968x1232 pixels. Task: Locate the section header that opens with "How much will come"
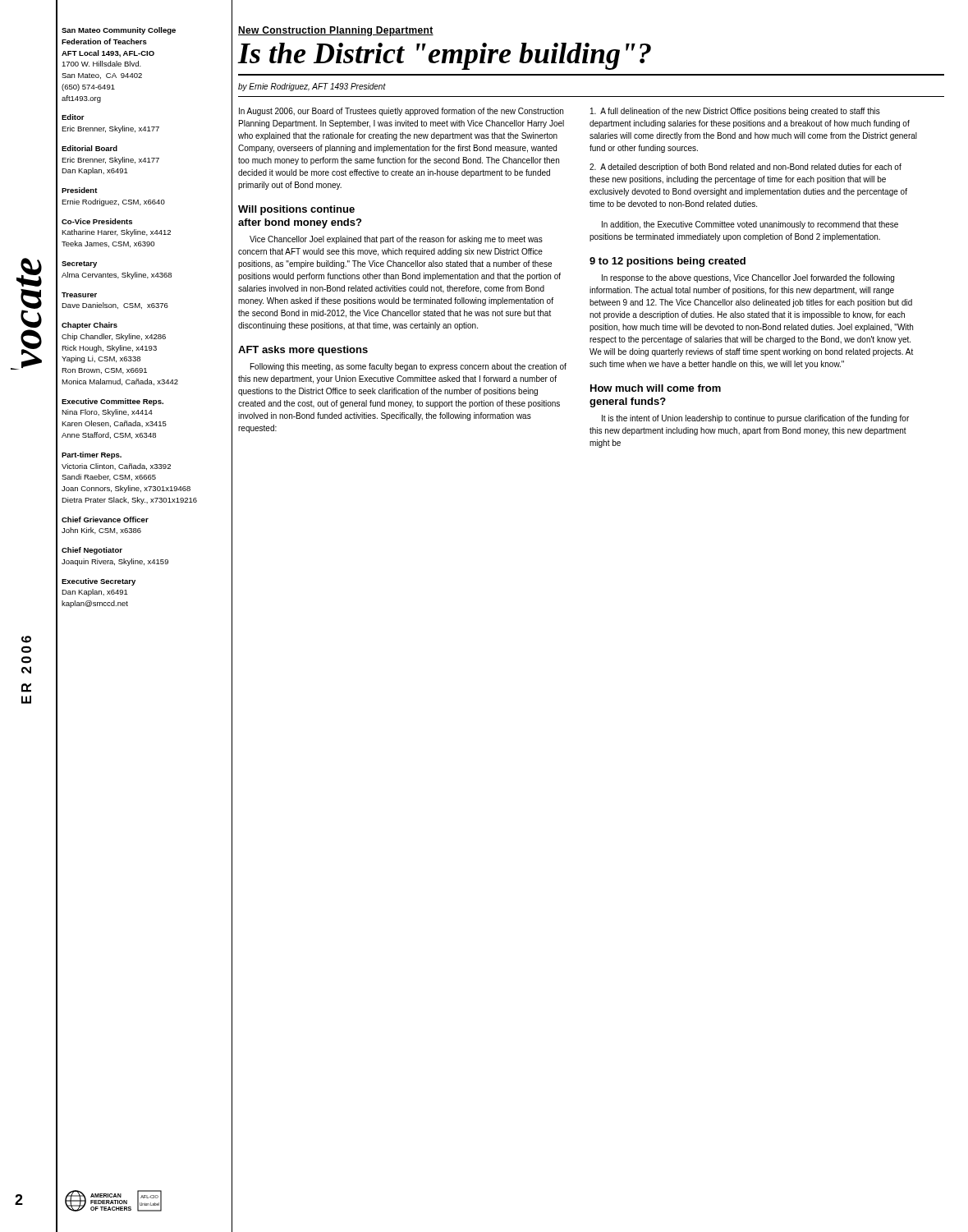tap(655, 395)
